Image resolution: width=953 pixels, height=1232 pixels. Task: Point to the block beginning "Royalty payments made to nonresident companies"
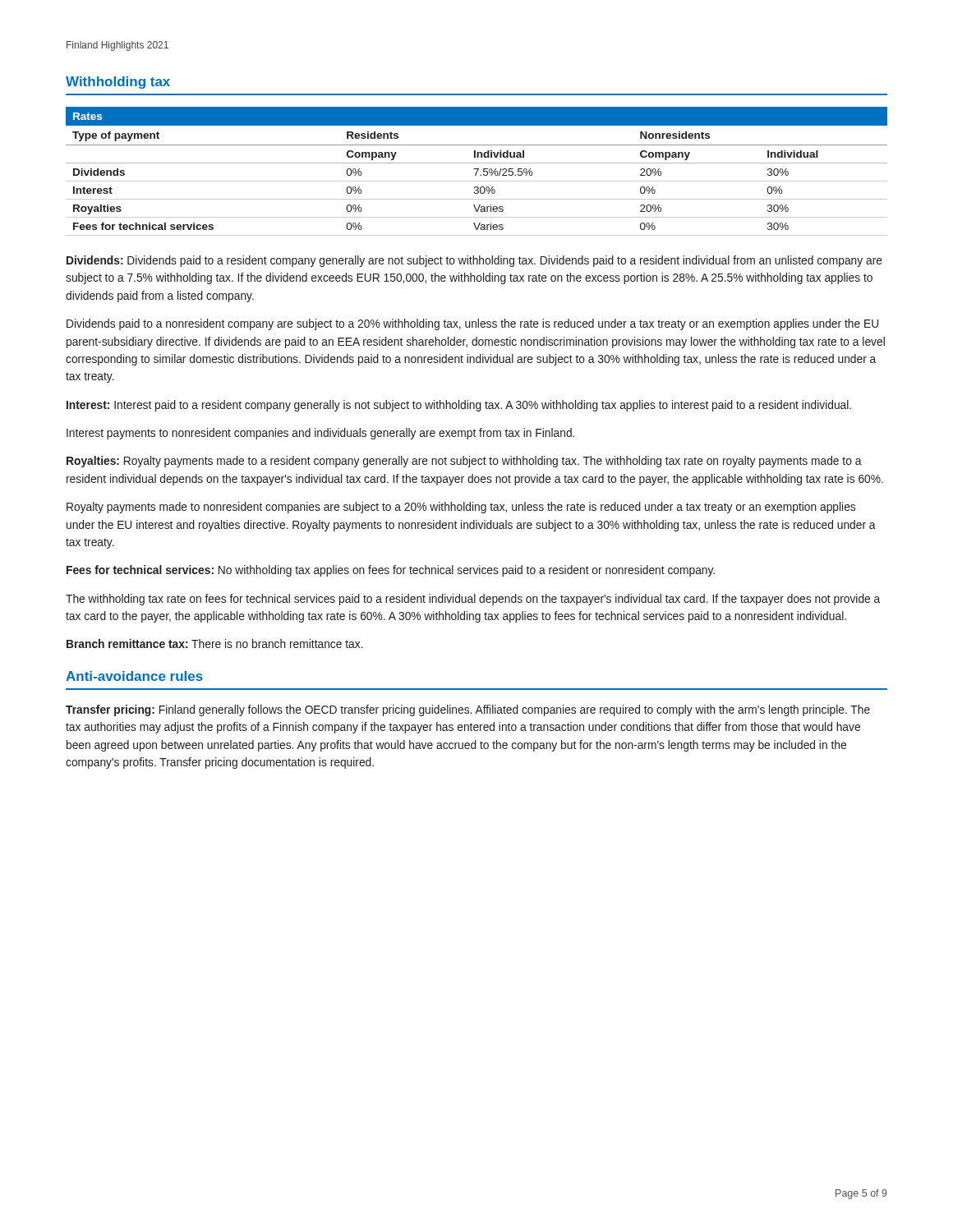tap(471, 525)
